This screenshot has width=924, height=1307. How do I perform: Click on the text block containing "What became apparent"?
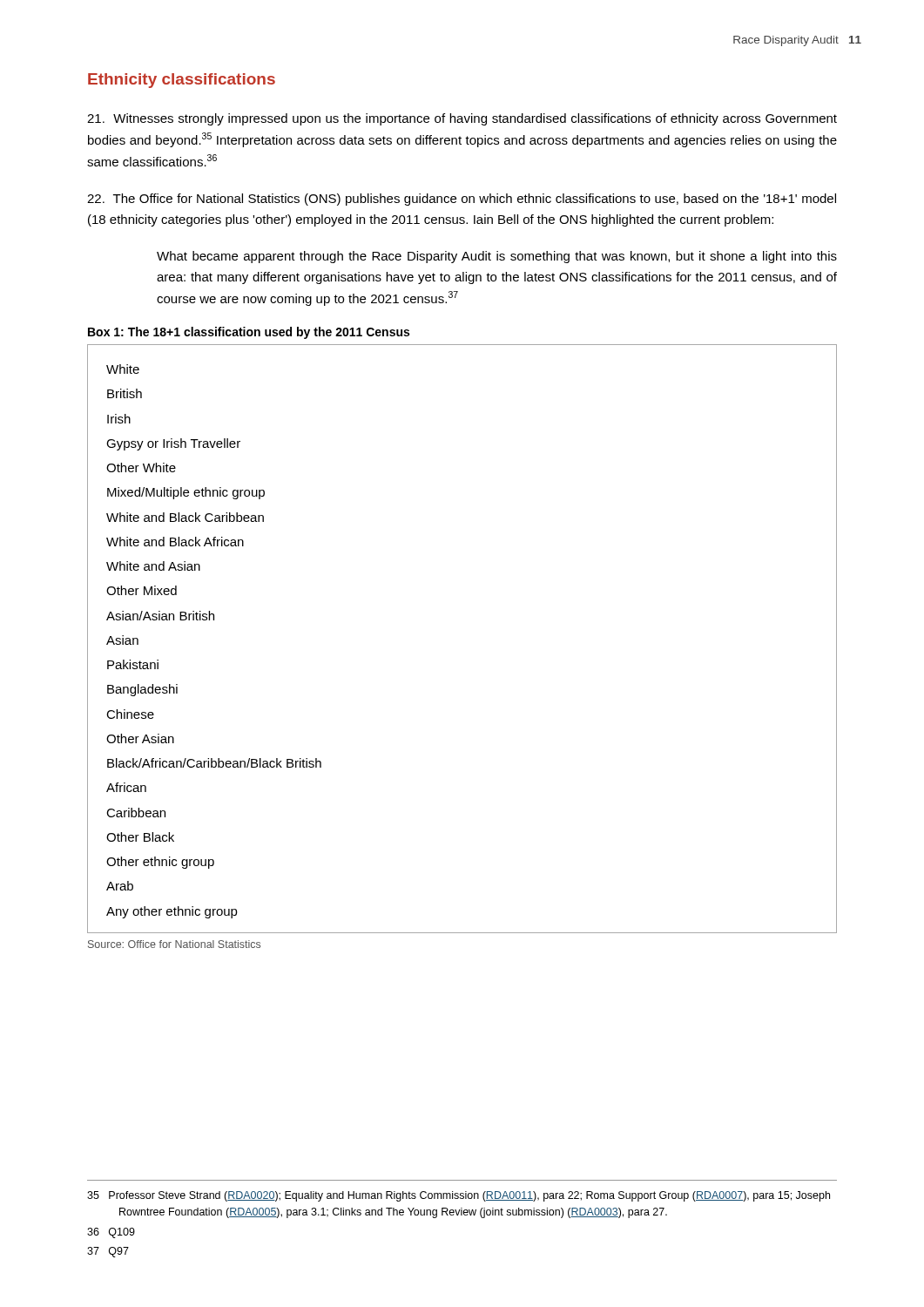[497, 277]
